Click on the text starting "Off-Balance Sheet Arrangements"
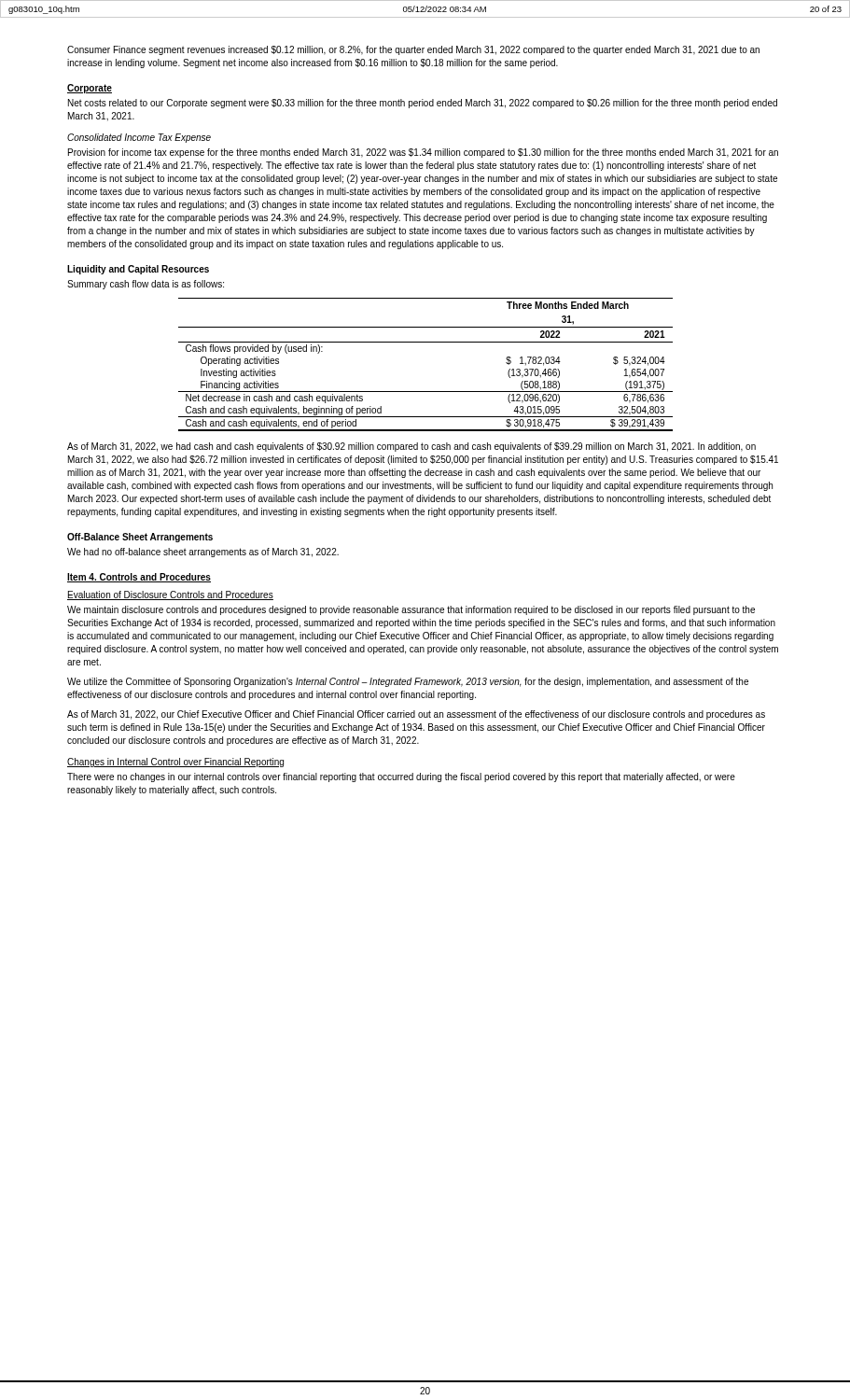 click(140, 537)
